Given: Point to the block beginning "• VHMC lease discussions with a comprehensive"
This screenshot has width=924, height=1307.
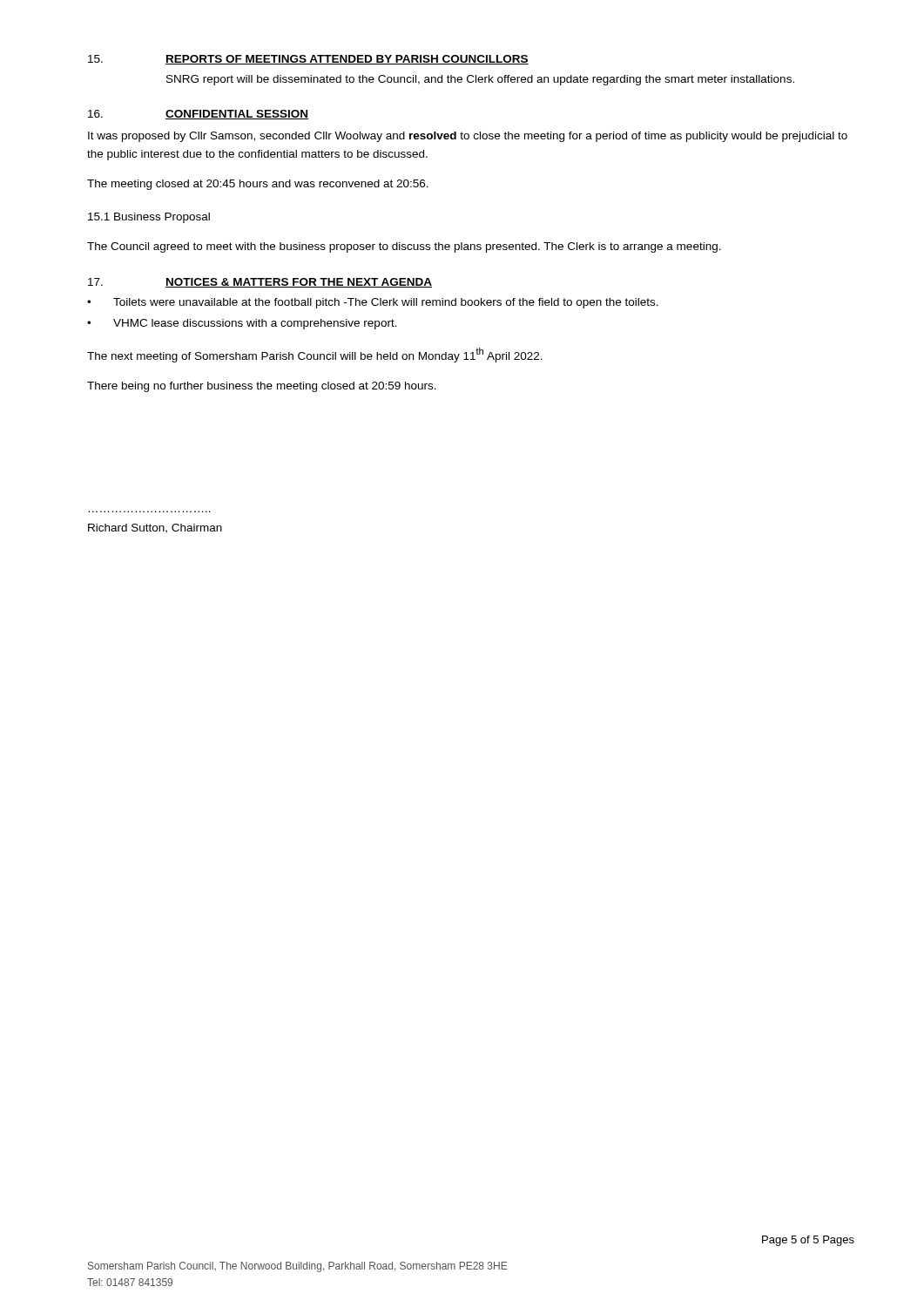Looking at the screenshot, I should point(242,323).
